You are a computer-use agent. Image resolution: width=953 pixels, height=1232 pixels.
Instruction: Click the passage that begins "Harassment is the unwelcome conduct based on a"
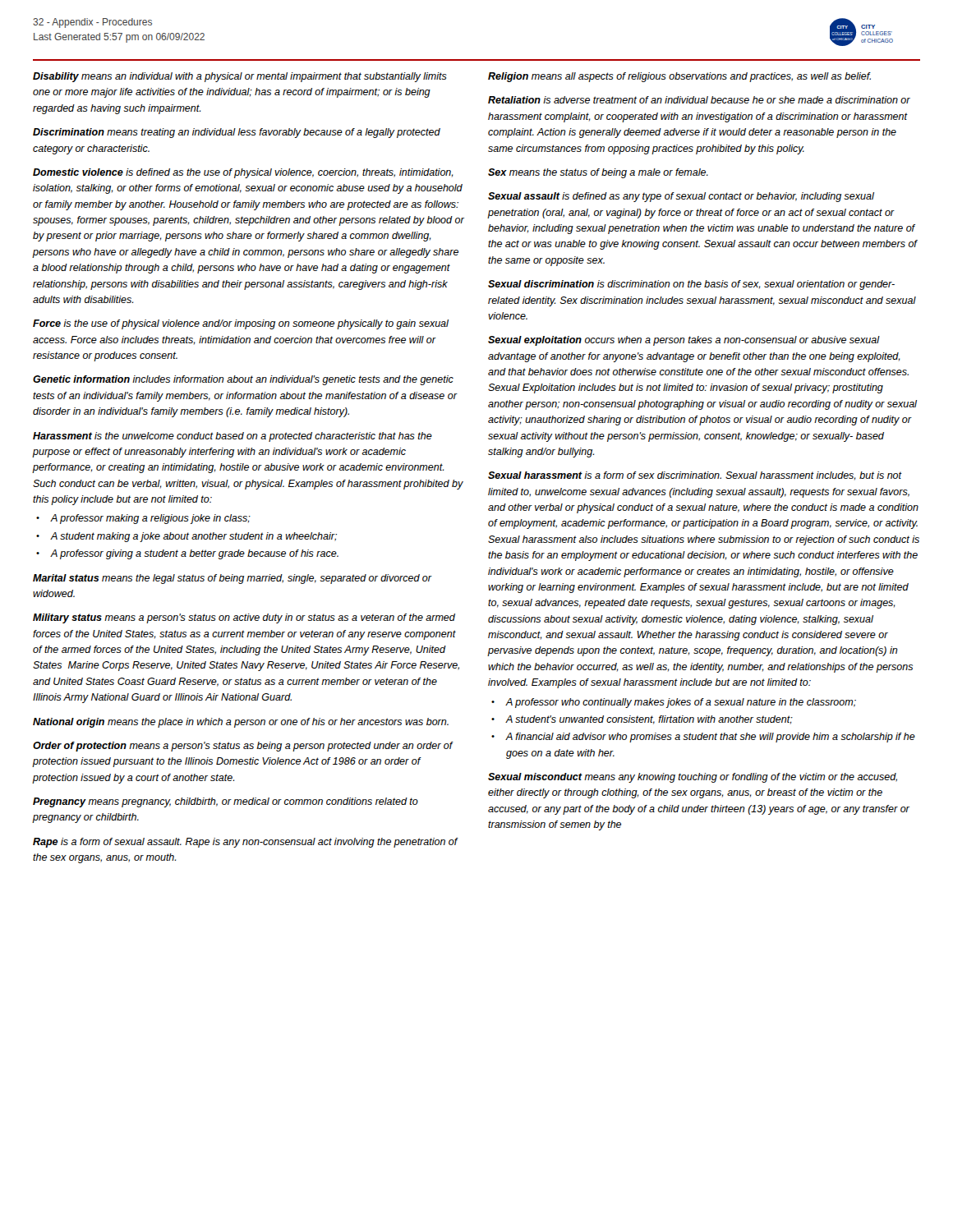[x=249, y=468]
